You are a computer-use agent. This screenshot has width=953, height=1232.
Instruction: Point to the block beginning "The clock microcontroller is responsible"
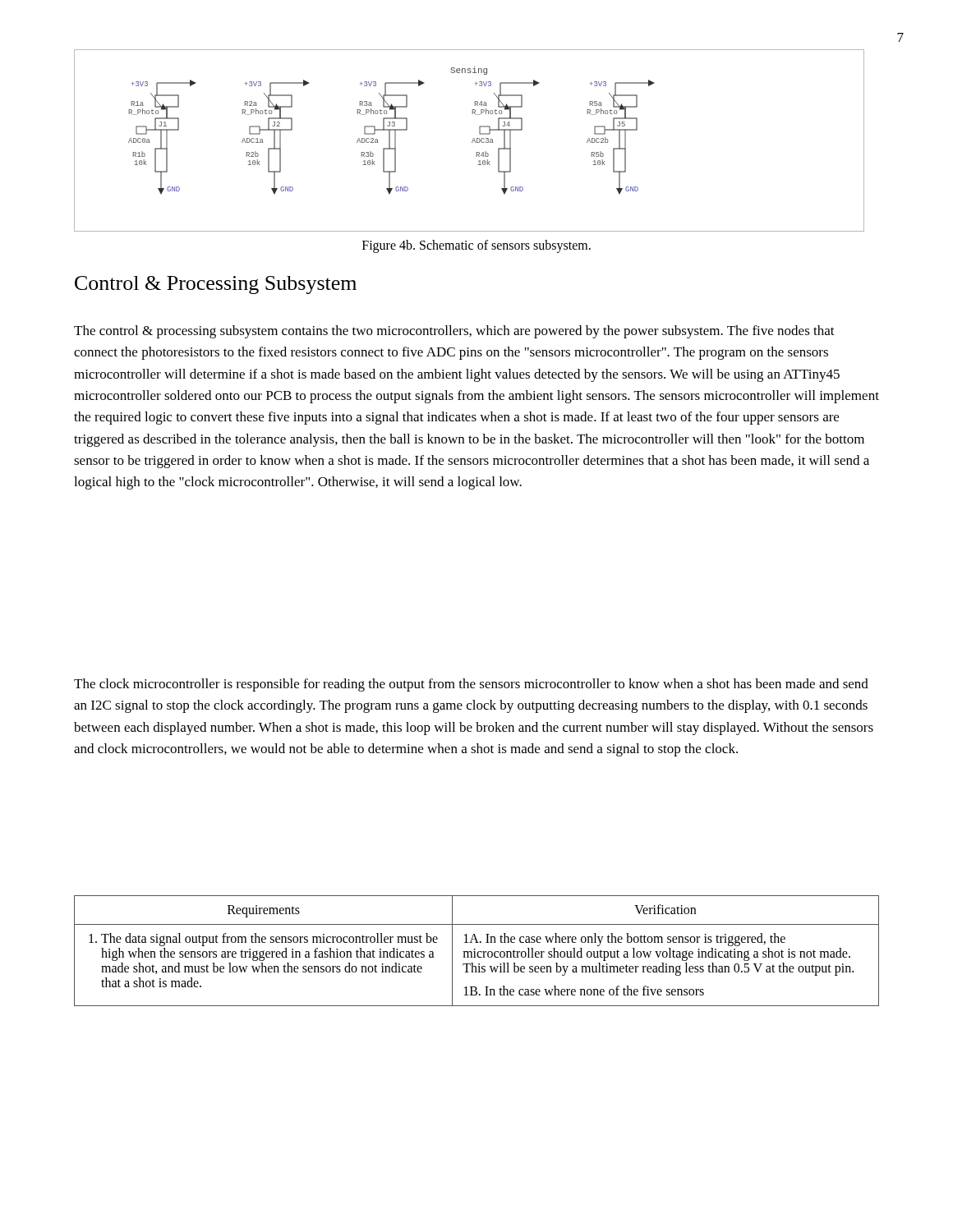coord(474,716)
